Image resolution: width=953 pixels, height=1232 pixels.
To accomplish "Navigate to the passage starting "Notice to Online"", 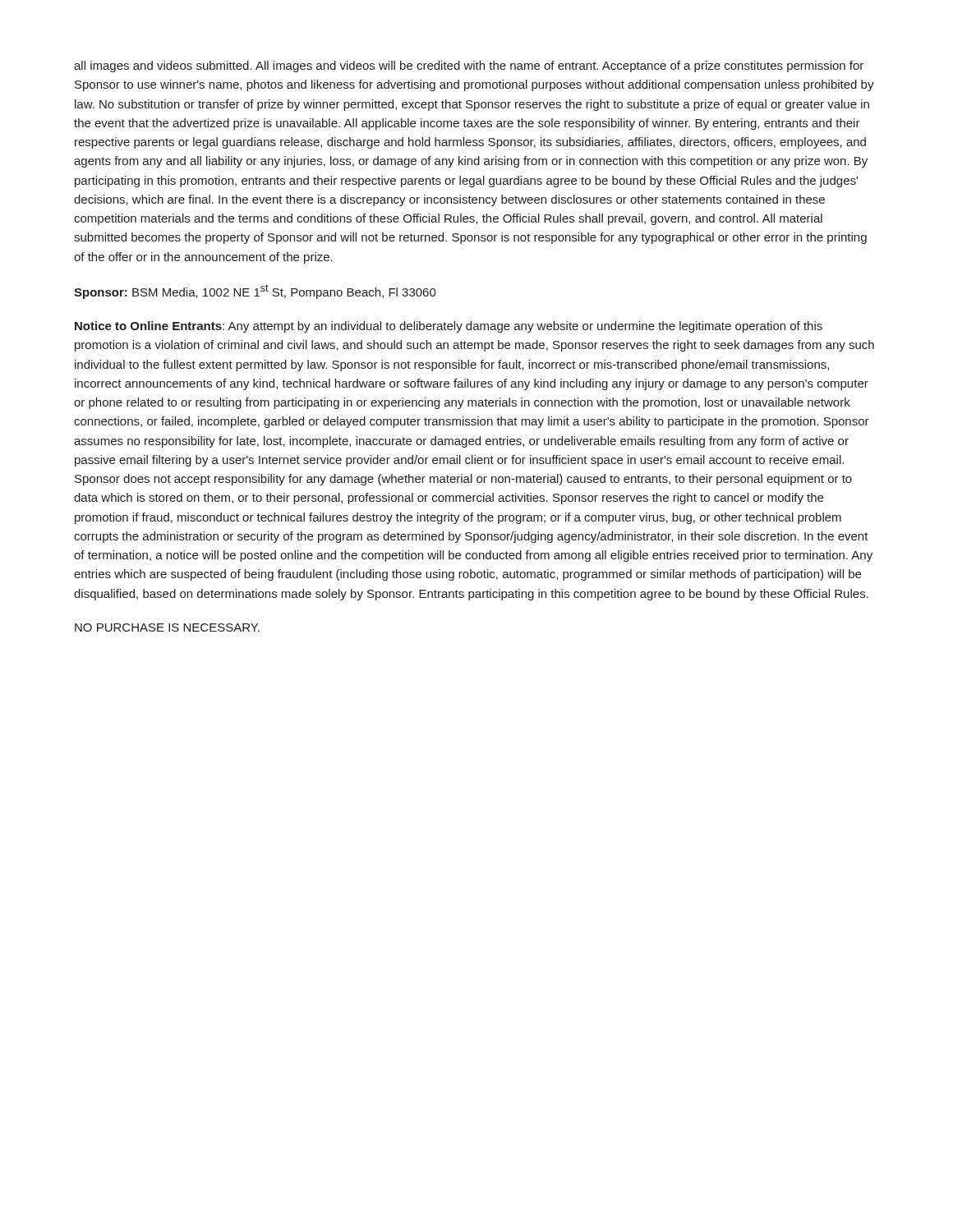I will pos(474,459).
